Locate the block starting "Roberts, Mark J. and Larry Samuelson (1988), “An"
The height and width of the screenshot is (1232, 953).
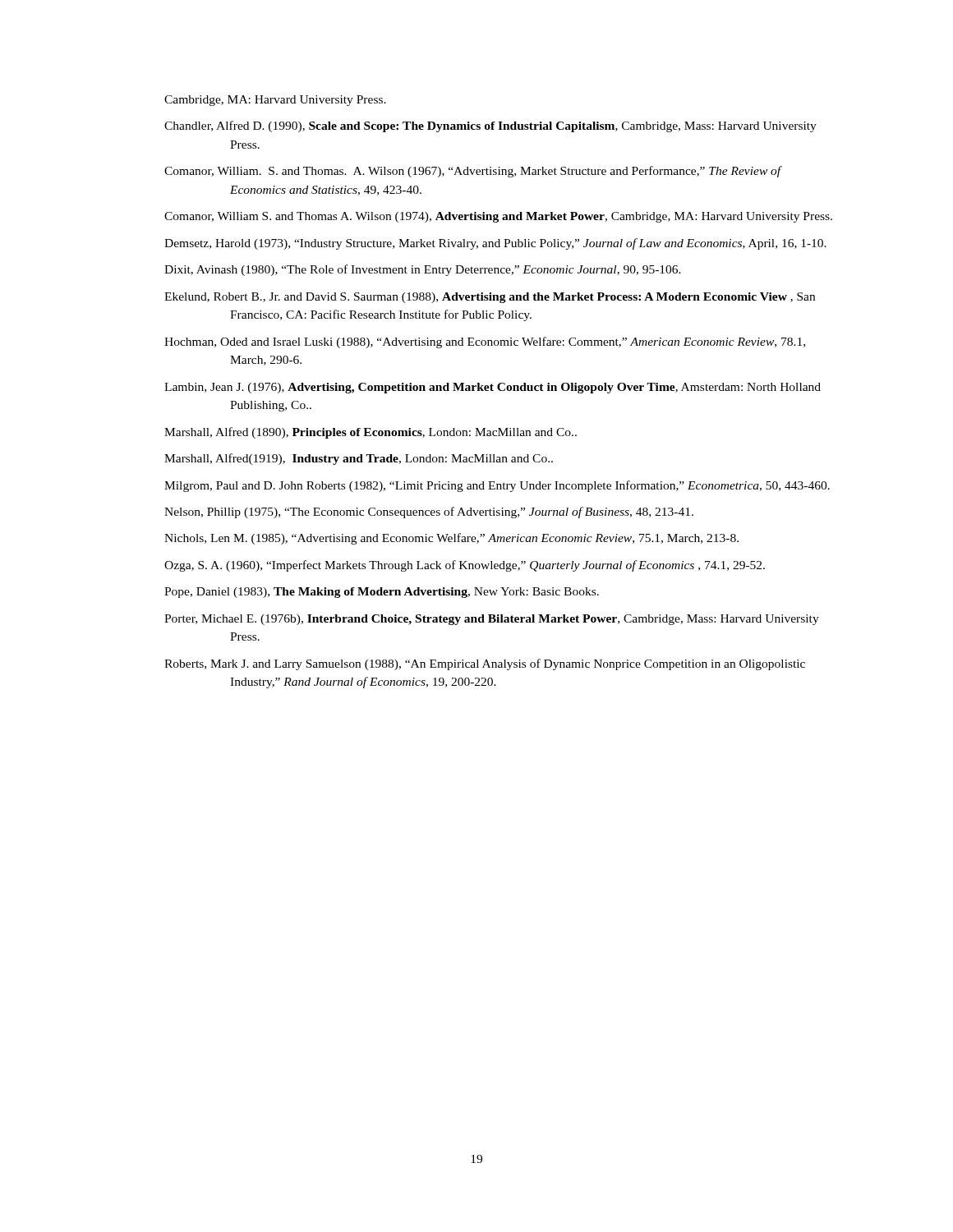[485, 672]
